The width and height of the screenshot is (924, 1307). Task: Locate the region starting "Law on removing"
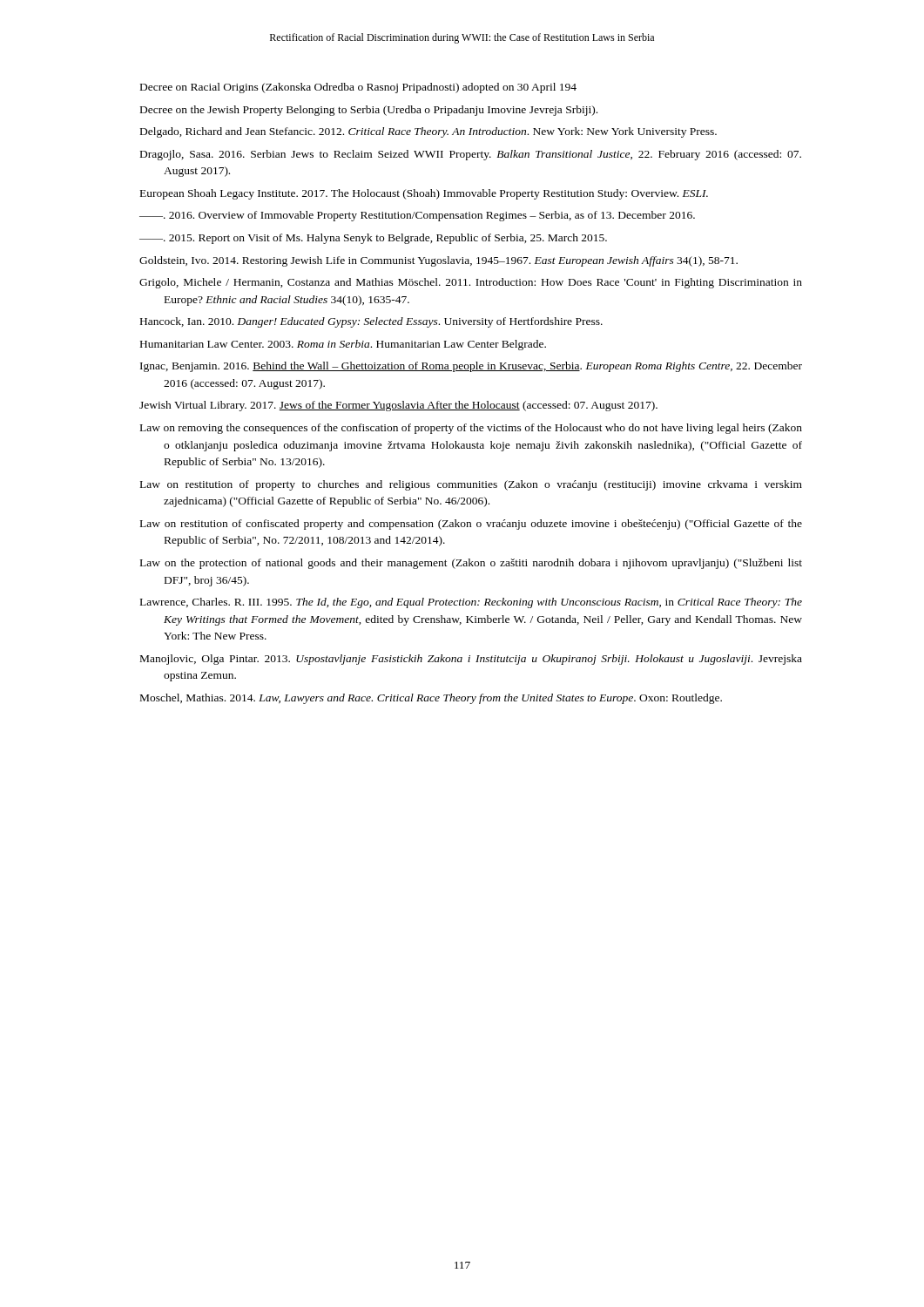(471, 444)
